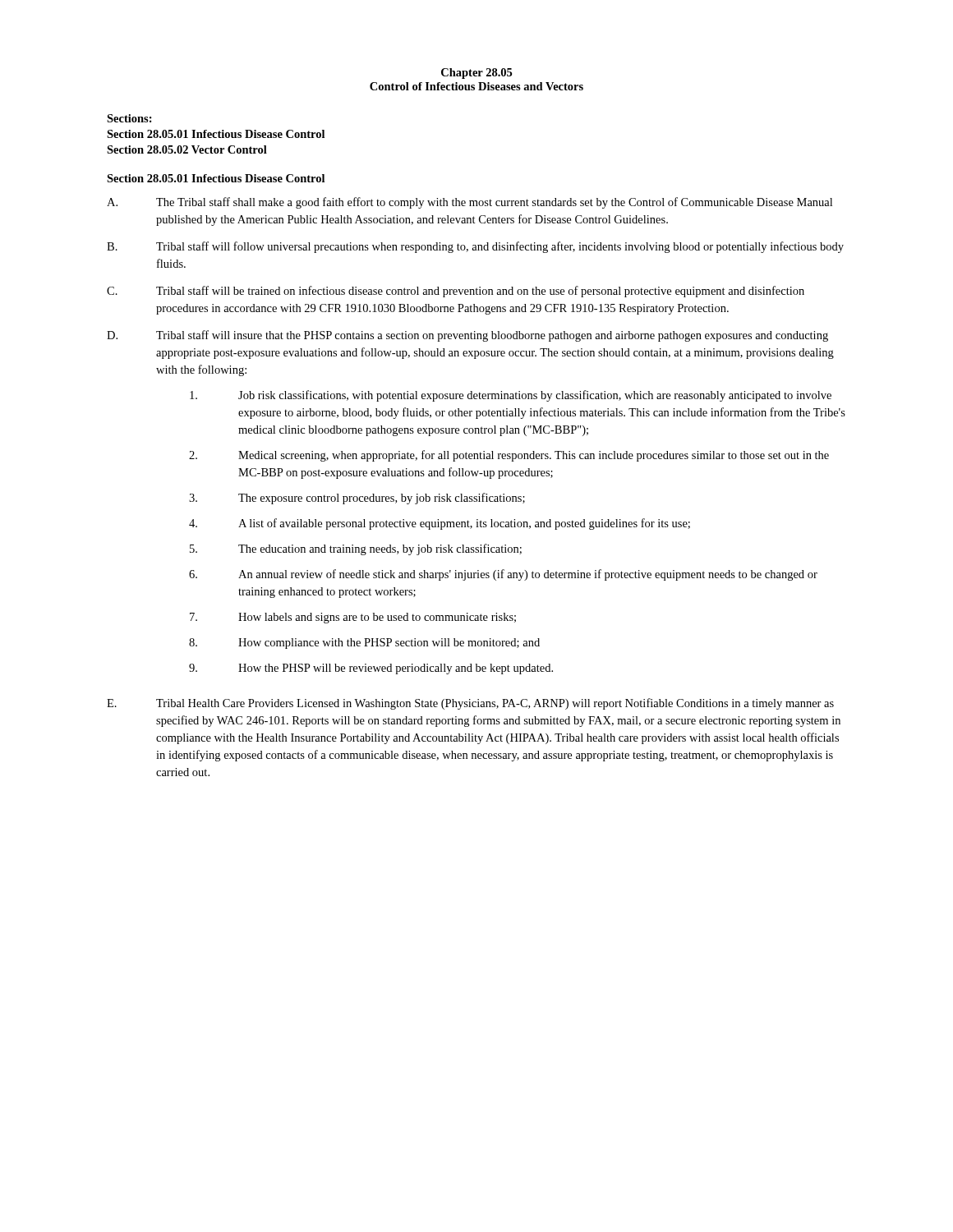The height and width of the screenshot is (1232, 953).
Task: Find the block on this page that starts "8. How compliance with the PHSP"
Action: click(x=518, y=643)
